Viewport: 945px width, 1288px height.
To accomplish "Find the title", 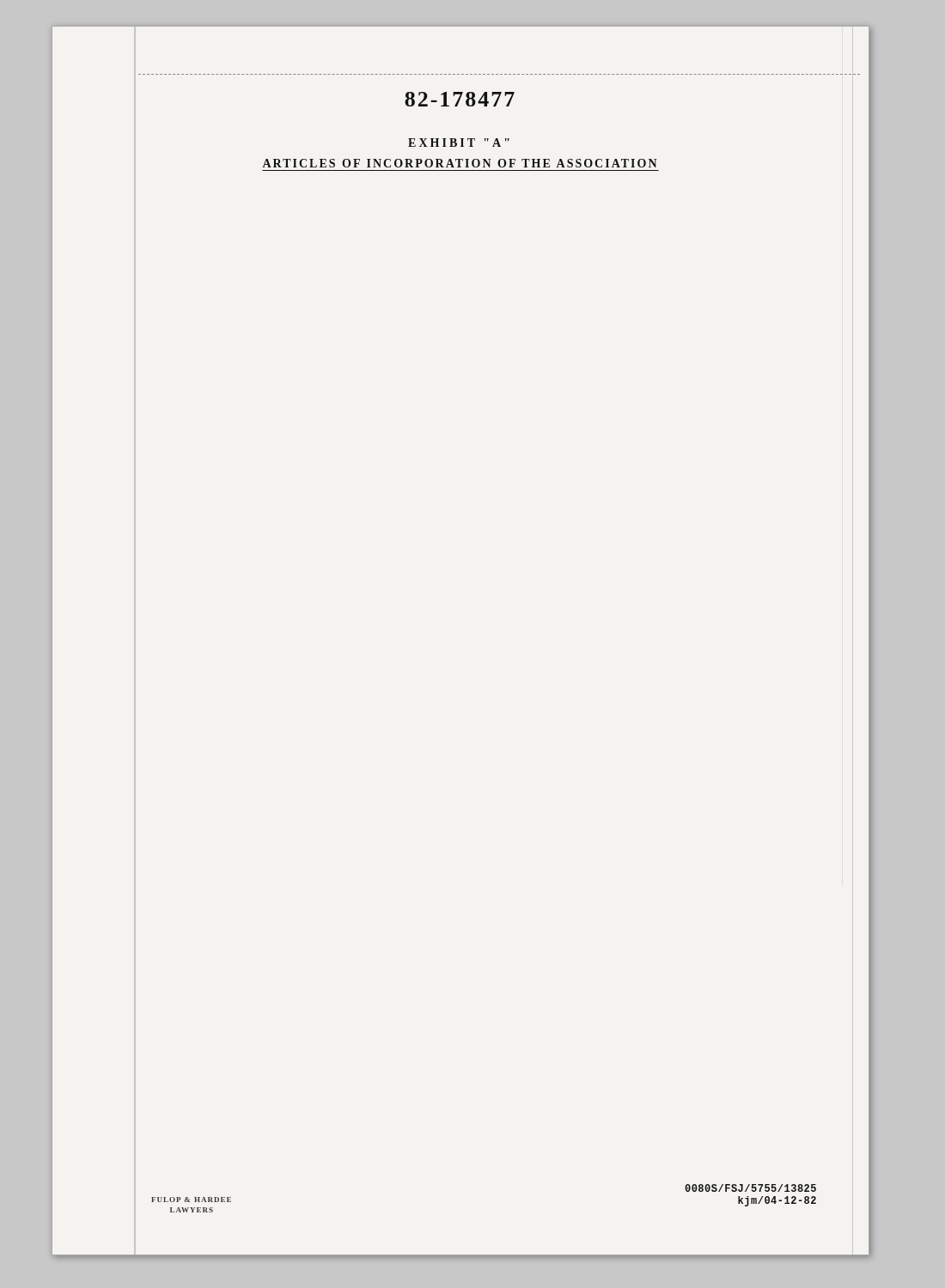I will coord(460,99).
